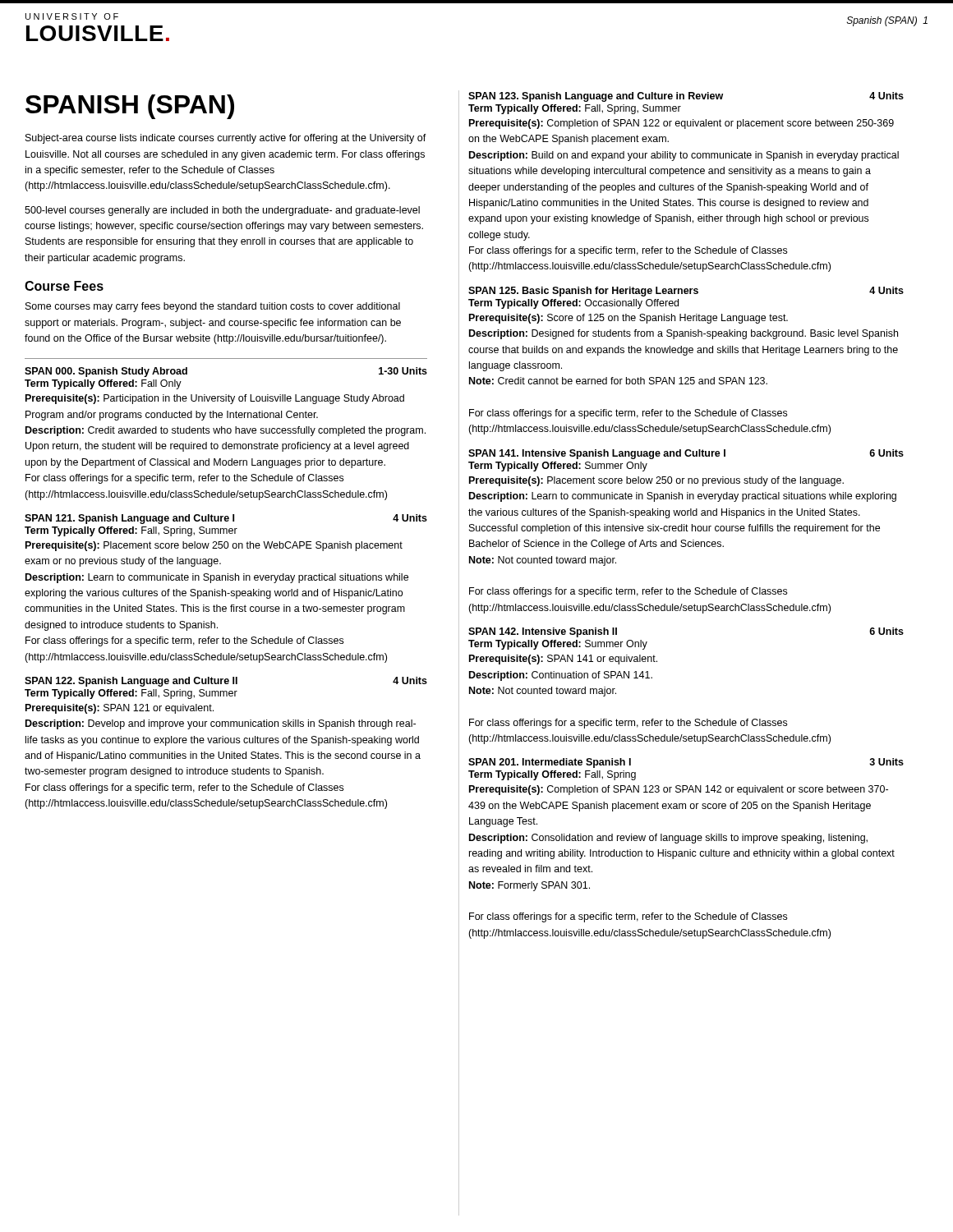Find the block on this page that starts "SPAN 141. Intensive Spanish Language"
Viewport: 953px width, 1232px height.
coord(686,532)
